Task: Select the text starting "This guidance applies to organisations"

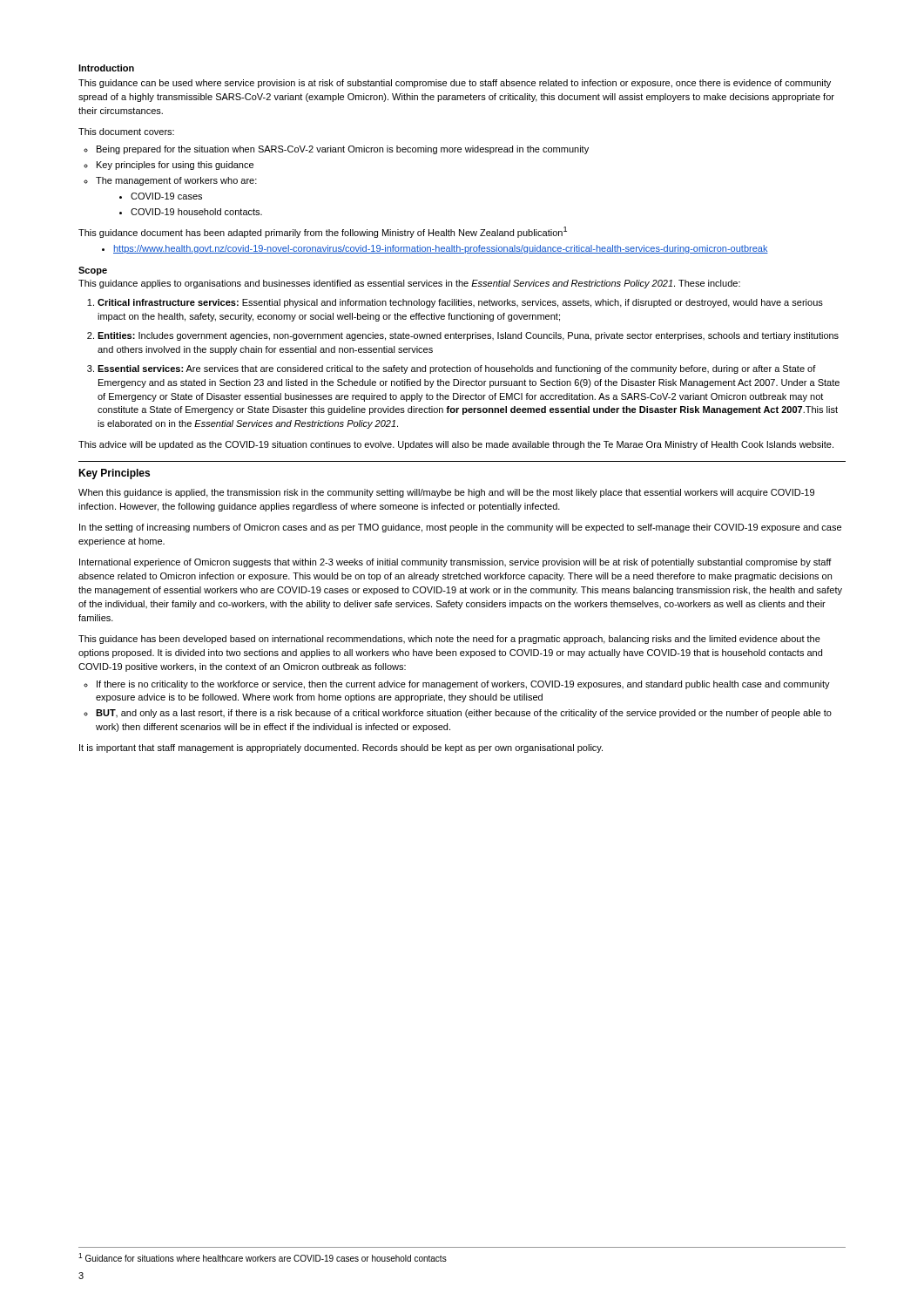Action: coord(410,283)
